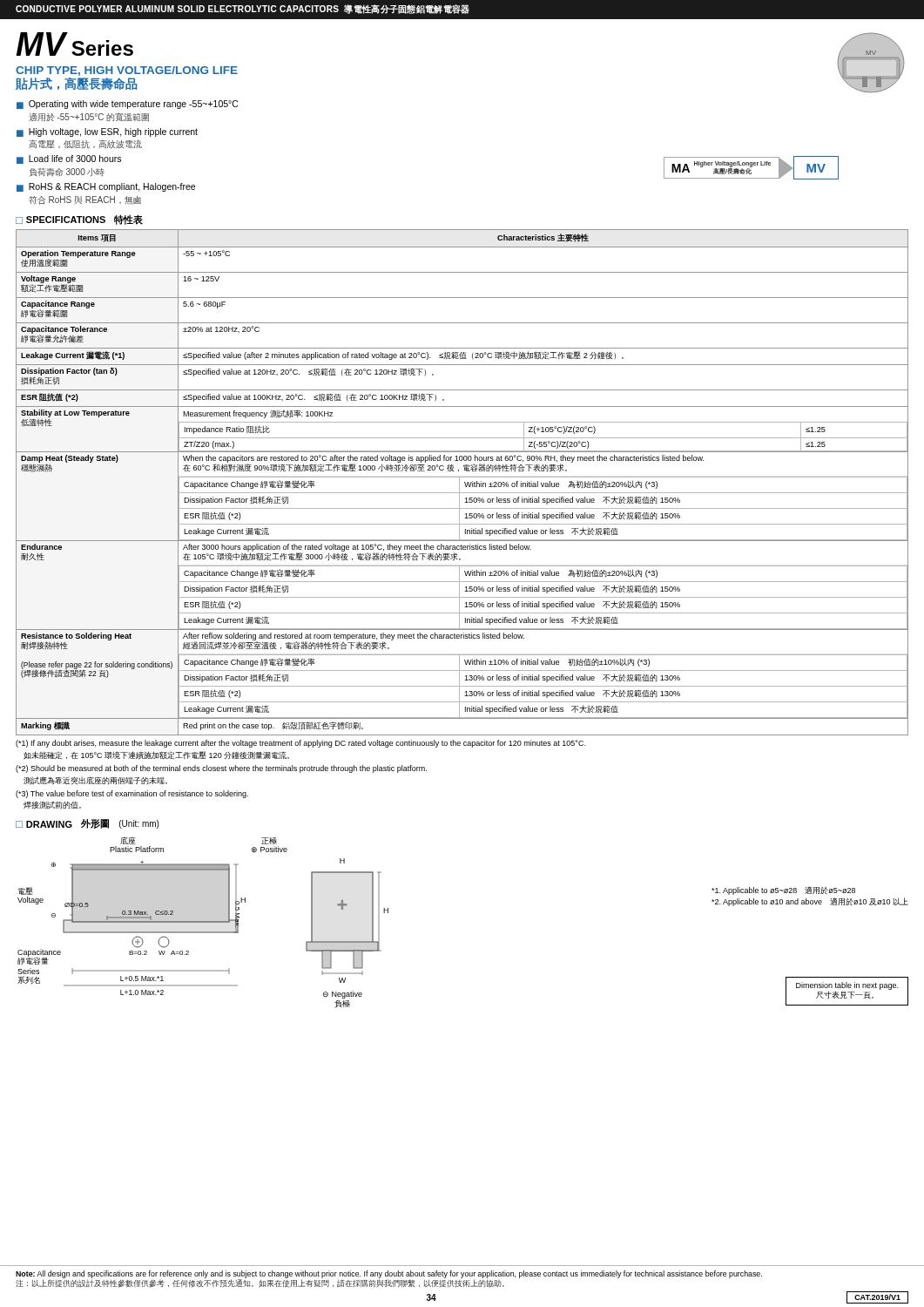This screenshot has height=1307, width=924.
Task: Find the passage starting "□ SPECIFICATIONS 特性表"
Action: [x=79, y=220]
